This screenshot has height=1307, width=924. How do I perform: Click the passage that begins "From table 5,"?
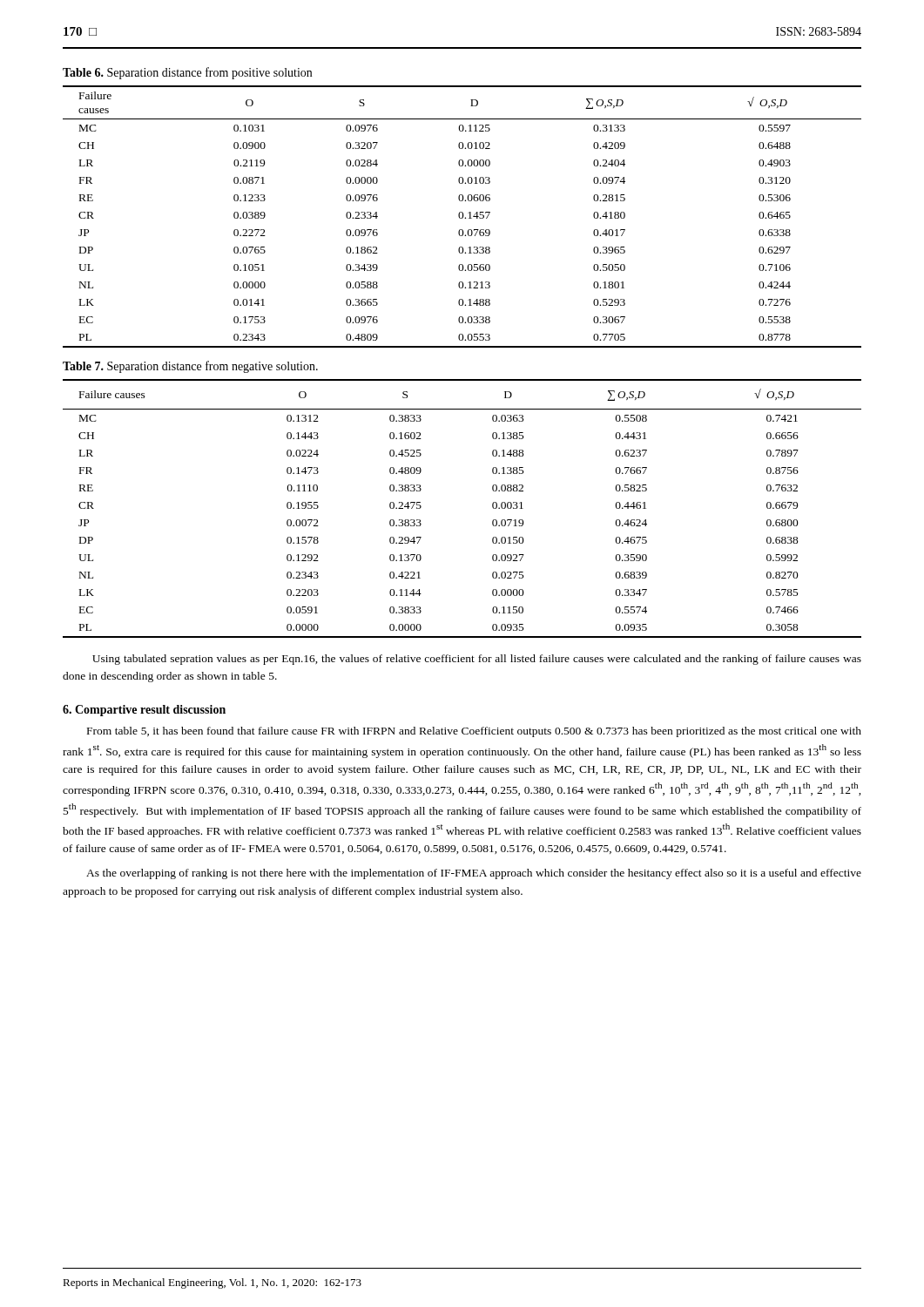point(462,789)
